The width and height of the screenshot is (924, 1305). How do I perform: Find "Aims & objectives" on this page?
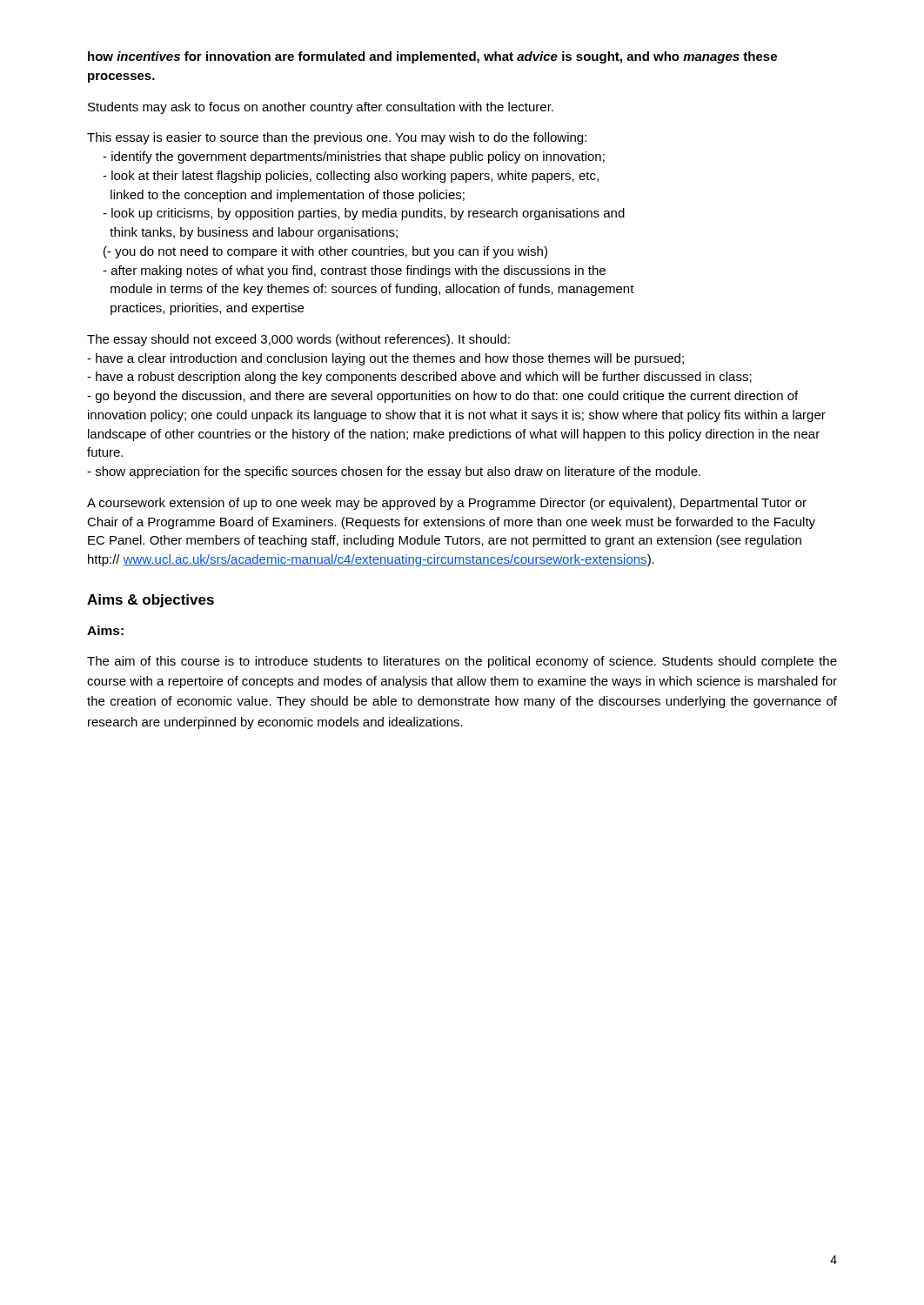coord(151,600)
